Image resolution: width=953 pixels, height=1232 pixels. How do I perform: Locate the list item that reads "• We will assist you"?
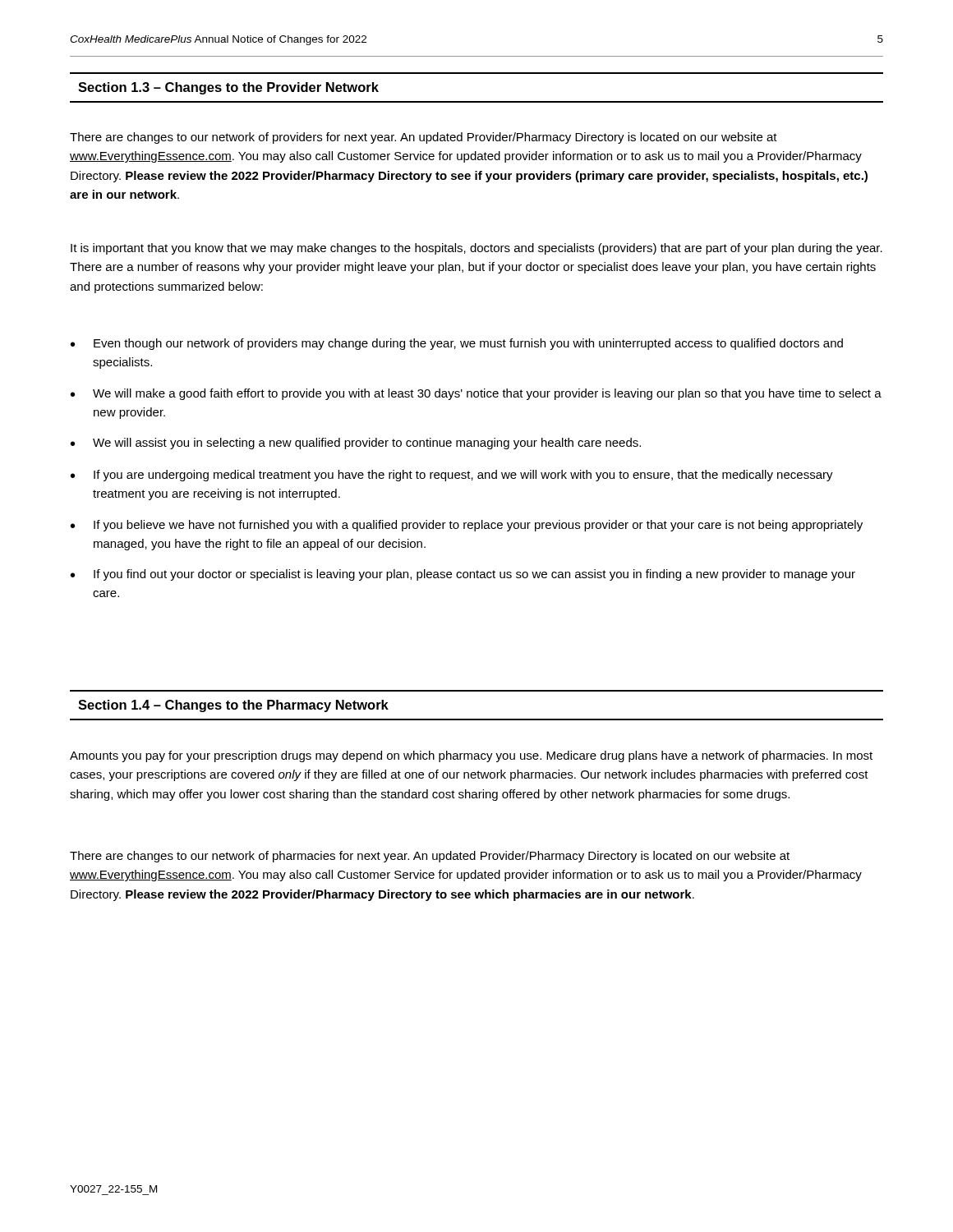click(356, 443)
